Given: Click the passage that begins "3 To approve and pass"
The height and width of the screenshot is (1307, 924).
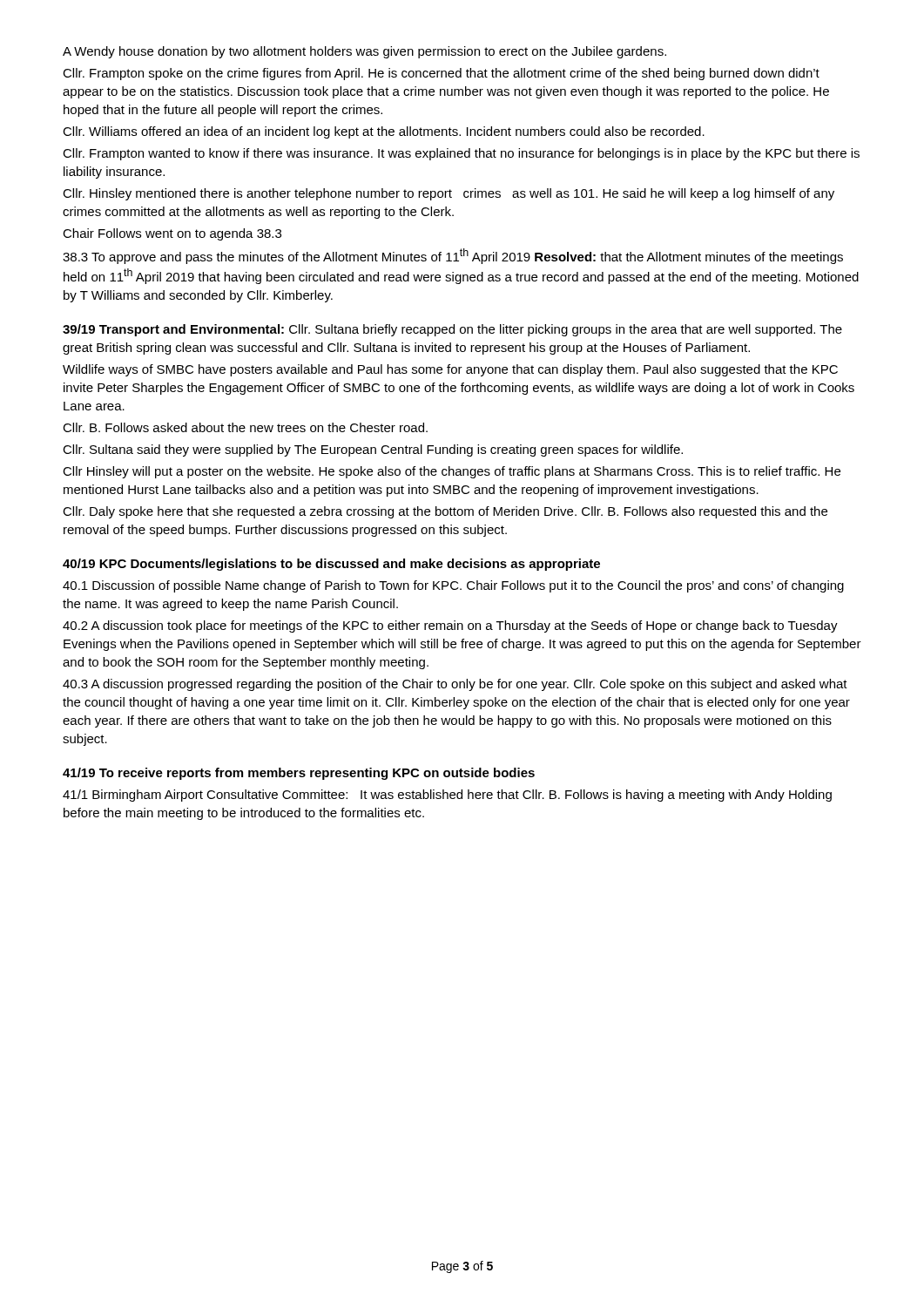Looking at the screenshot, I should pyautogui.click(x=461, y=274).
